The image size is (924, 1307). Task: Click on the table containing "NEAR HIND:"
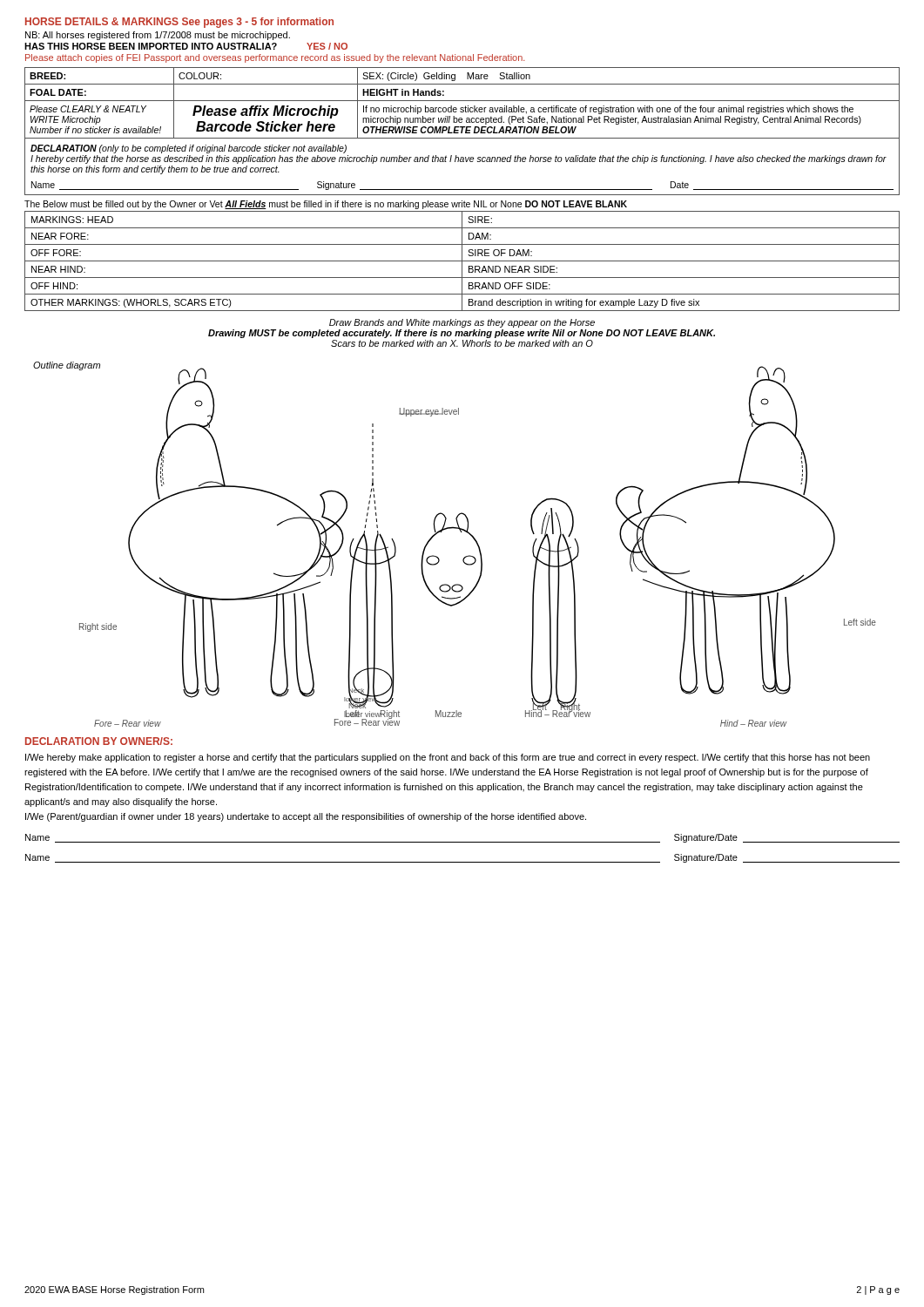click(x=462, y=261)
